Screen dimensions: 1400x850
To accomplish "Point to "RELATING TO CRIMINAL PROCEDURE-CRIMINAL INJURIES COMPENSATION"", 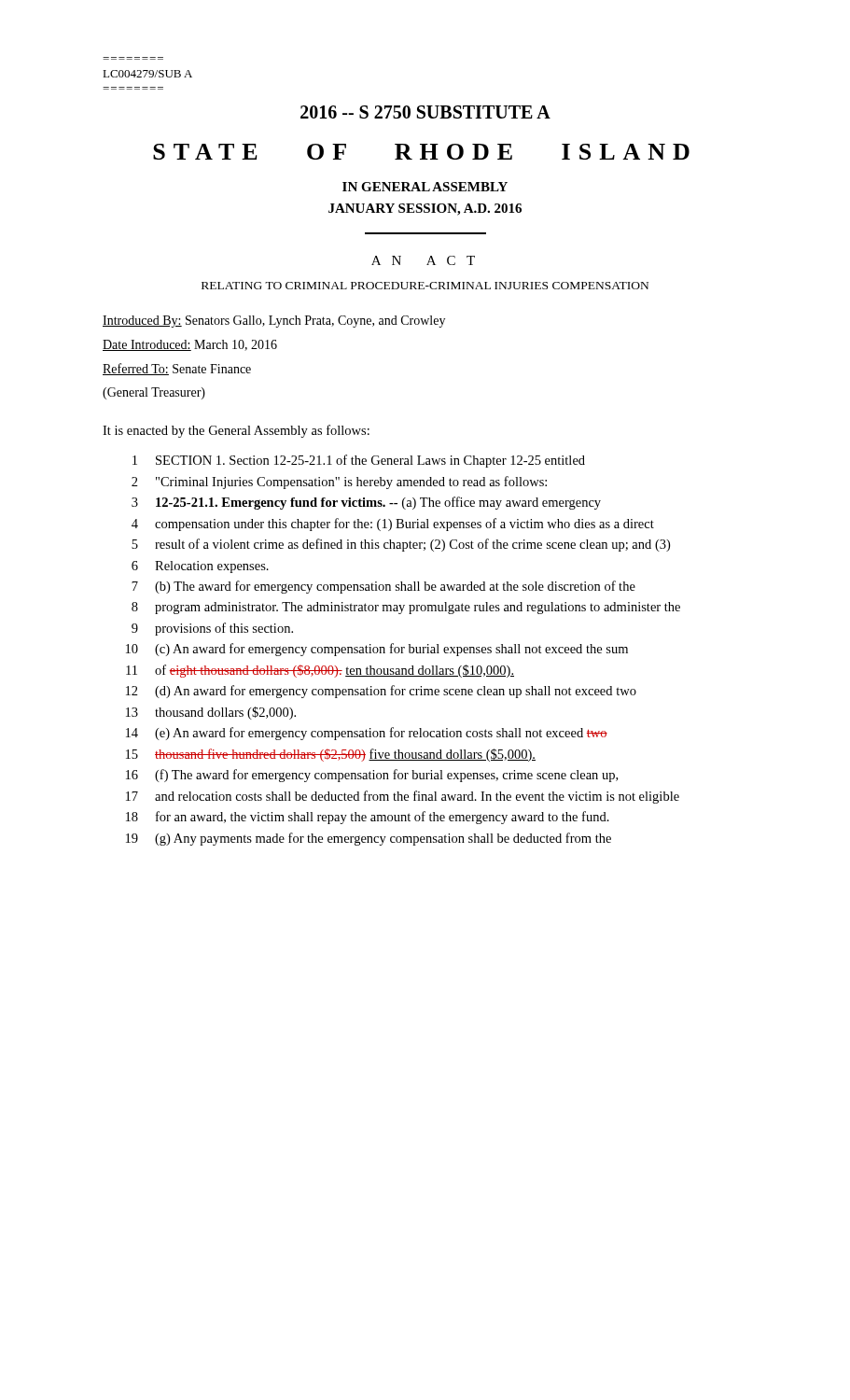I will point(425,285).
